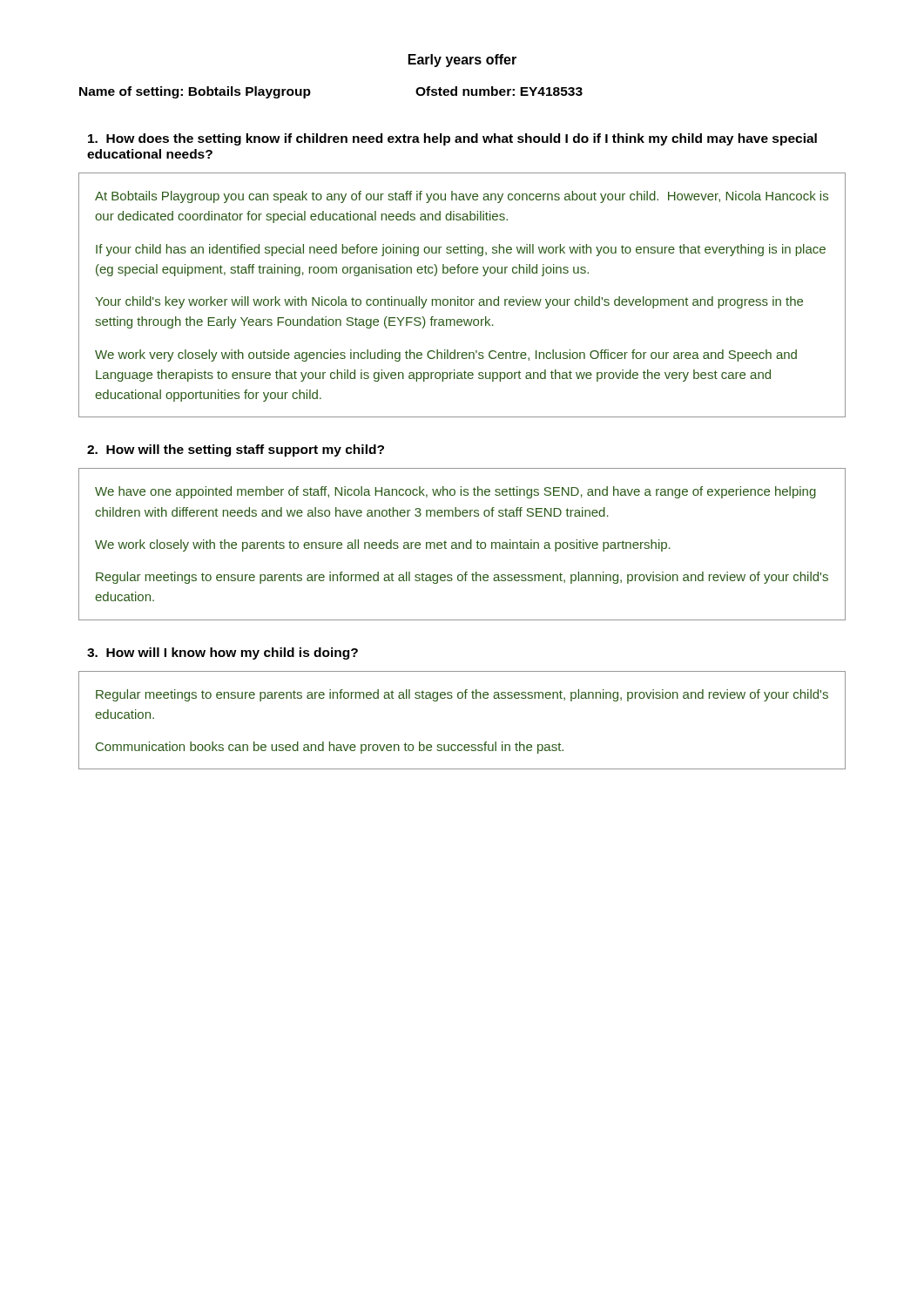Click on the text block that reads "Regular meetings to ensure parents are informed"
Screen dimensions: 1307x924
pyautogui.click(x=462, y=695)
